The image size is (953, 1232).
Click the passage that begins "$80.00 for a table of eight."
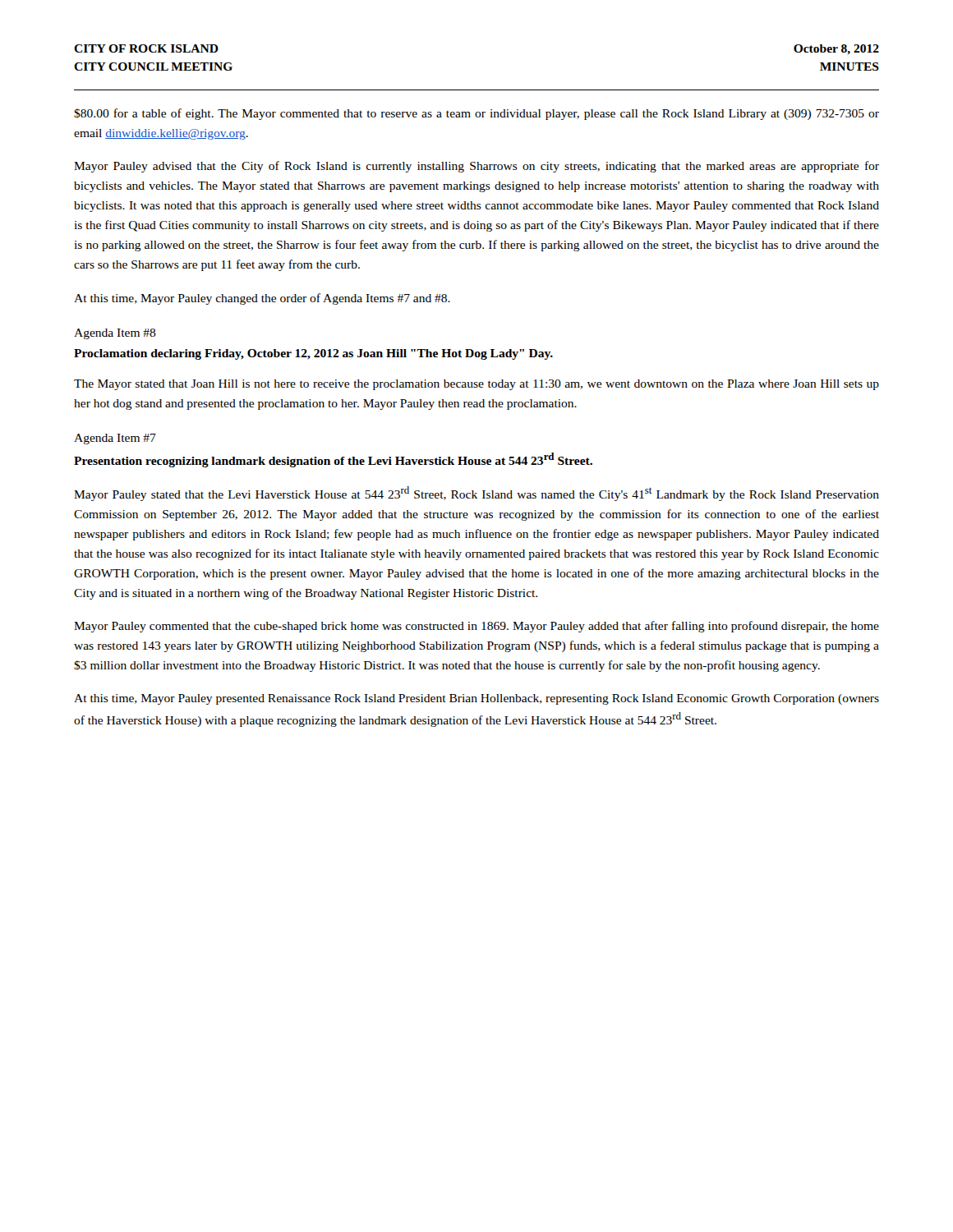[476, 123]
